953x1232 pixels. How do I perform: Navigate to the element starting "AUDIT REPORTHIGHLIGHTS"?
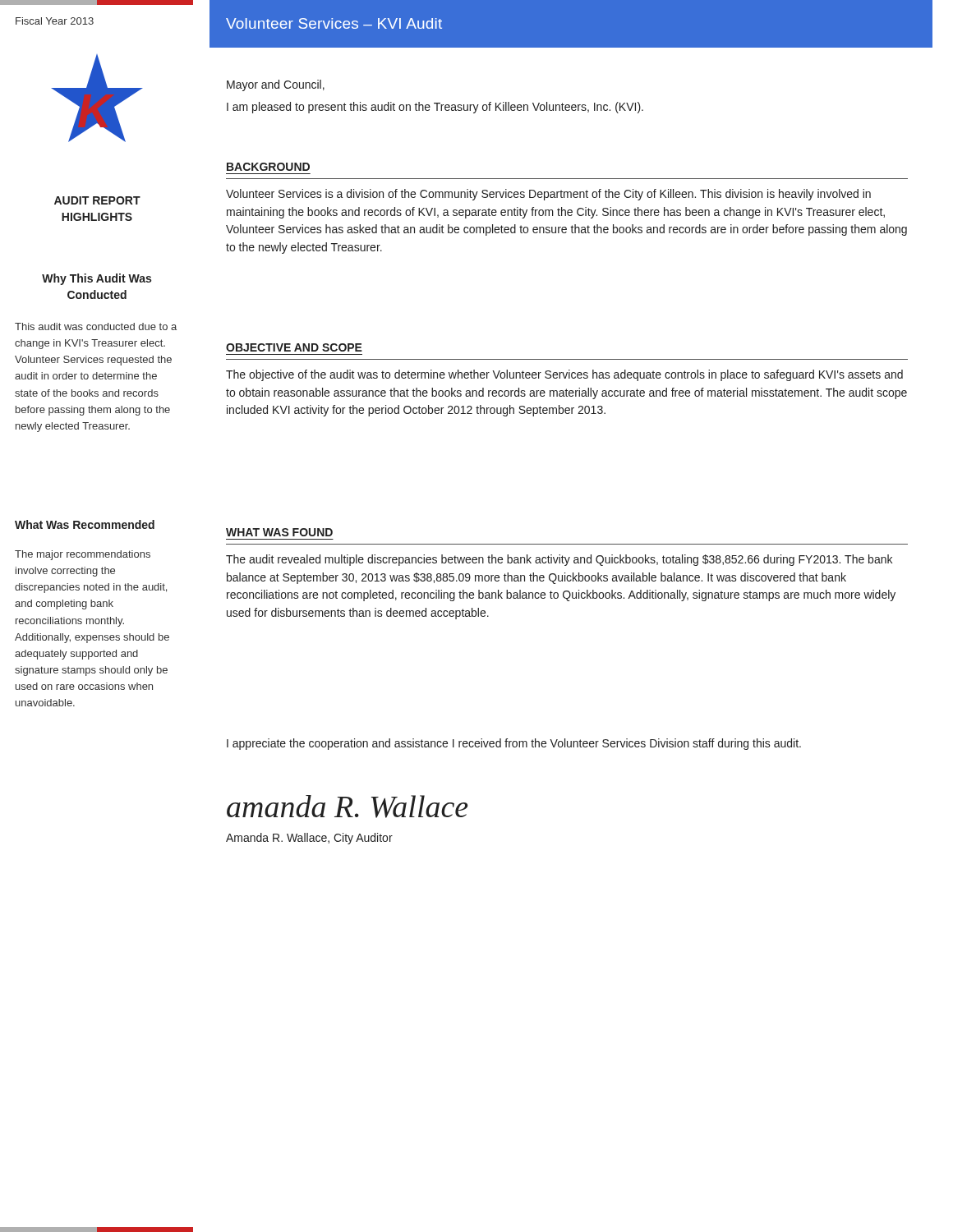(x=97, y=208)
